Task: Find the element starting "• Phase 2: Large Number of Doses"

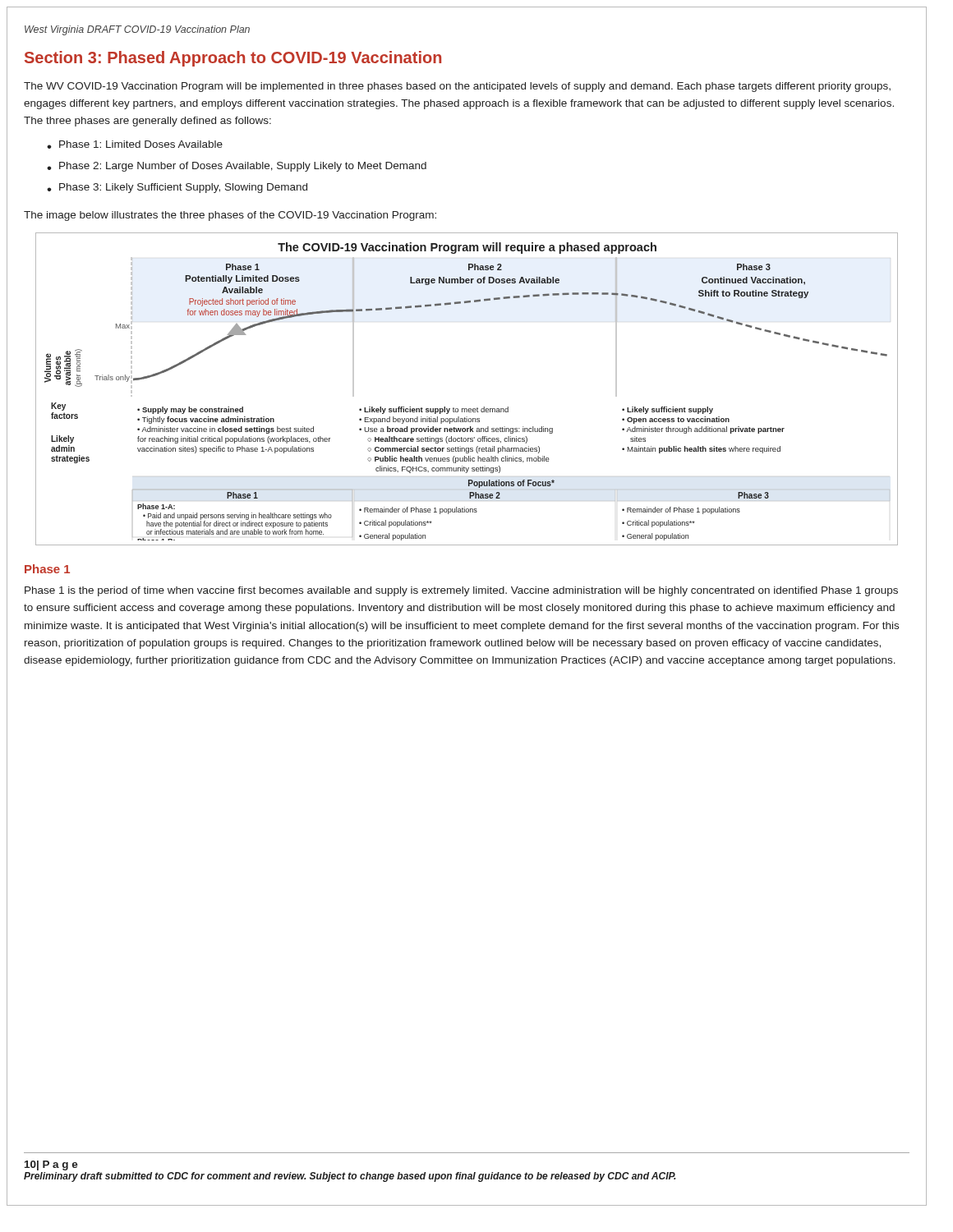Action: coord(237,168)
